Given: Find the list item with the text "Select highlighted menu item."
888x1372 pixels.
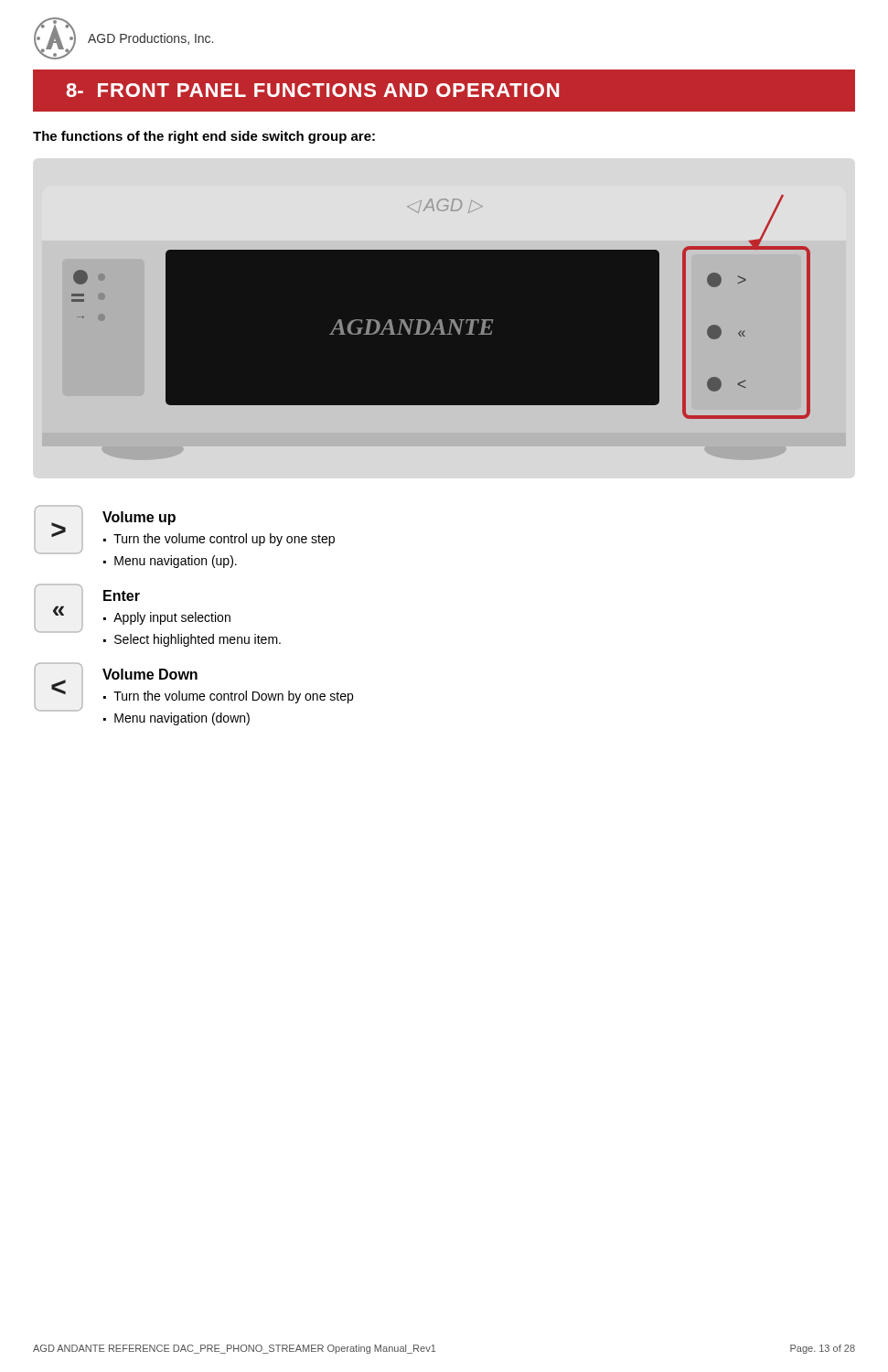Looking at the screenshot, I should (198, 639).
